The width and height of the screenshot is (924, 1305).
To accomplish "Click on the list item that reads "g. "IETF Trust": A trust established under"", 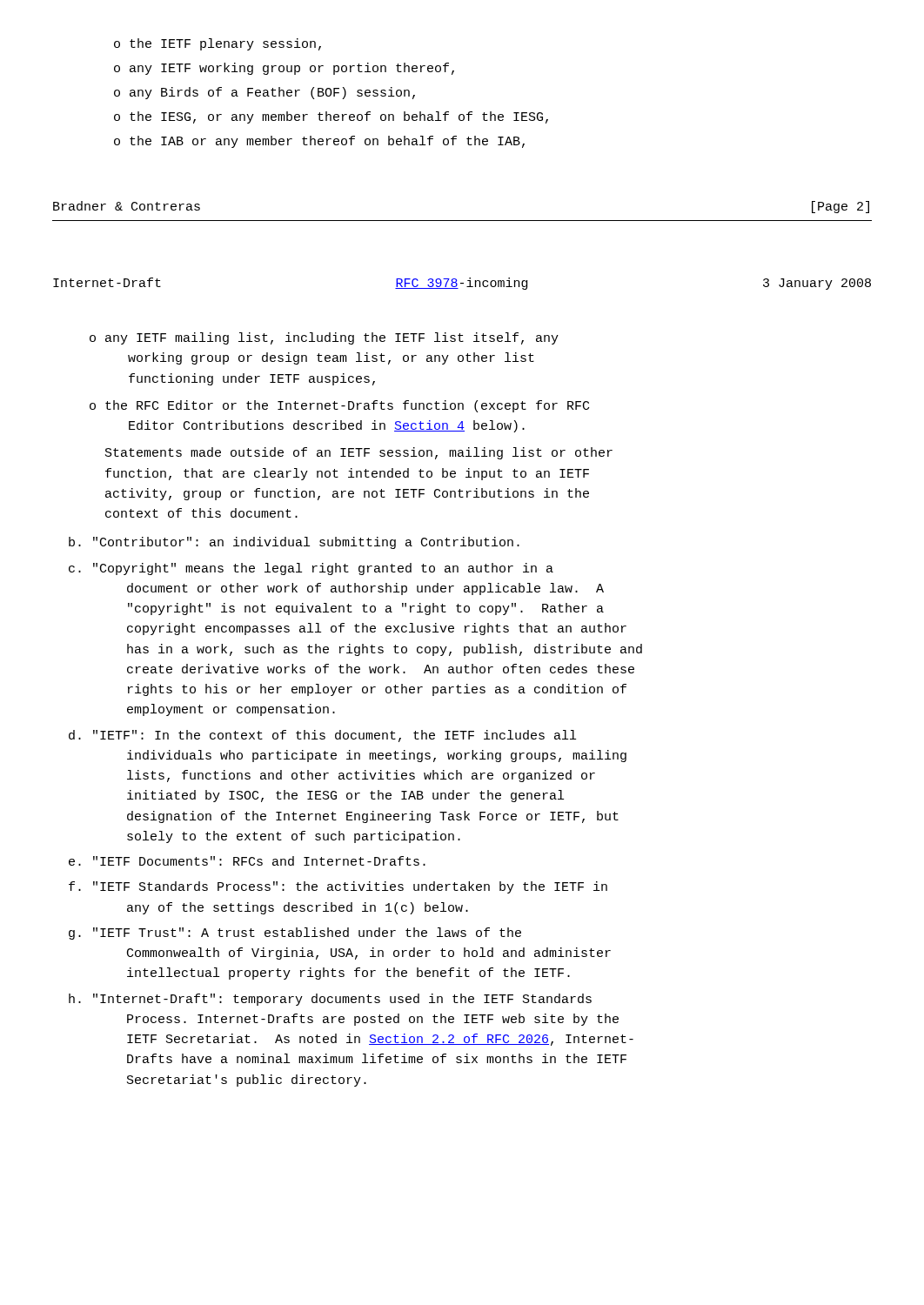I will [340, 954].
